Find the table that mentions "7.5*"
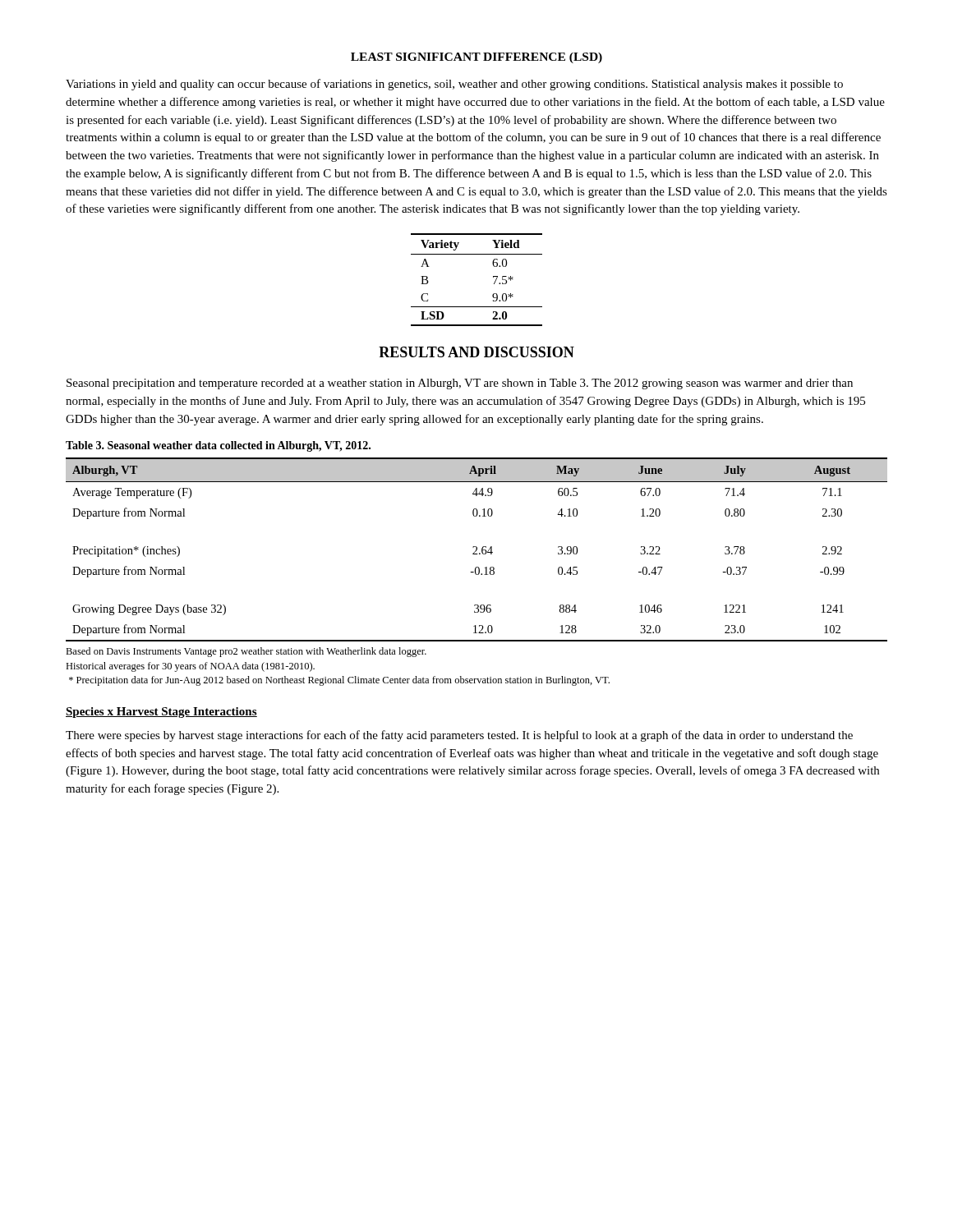 click(476, 280)
